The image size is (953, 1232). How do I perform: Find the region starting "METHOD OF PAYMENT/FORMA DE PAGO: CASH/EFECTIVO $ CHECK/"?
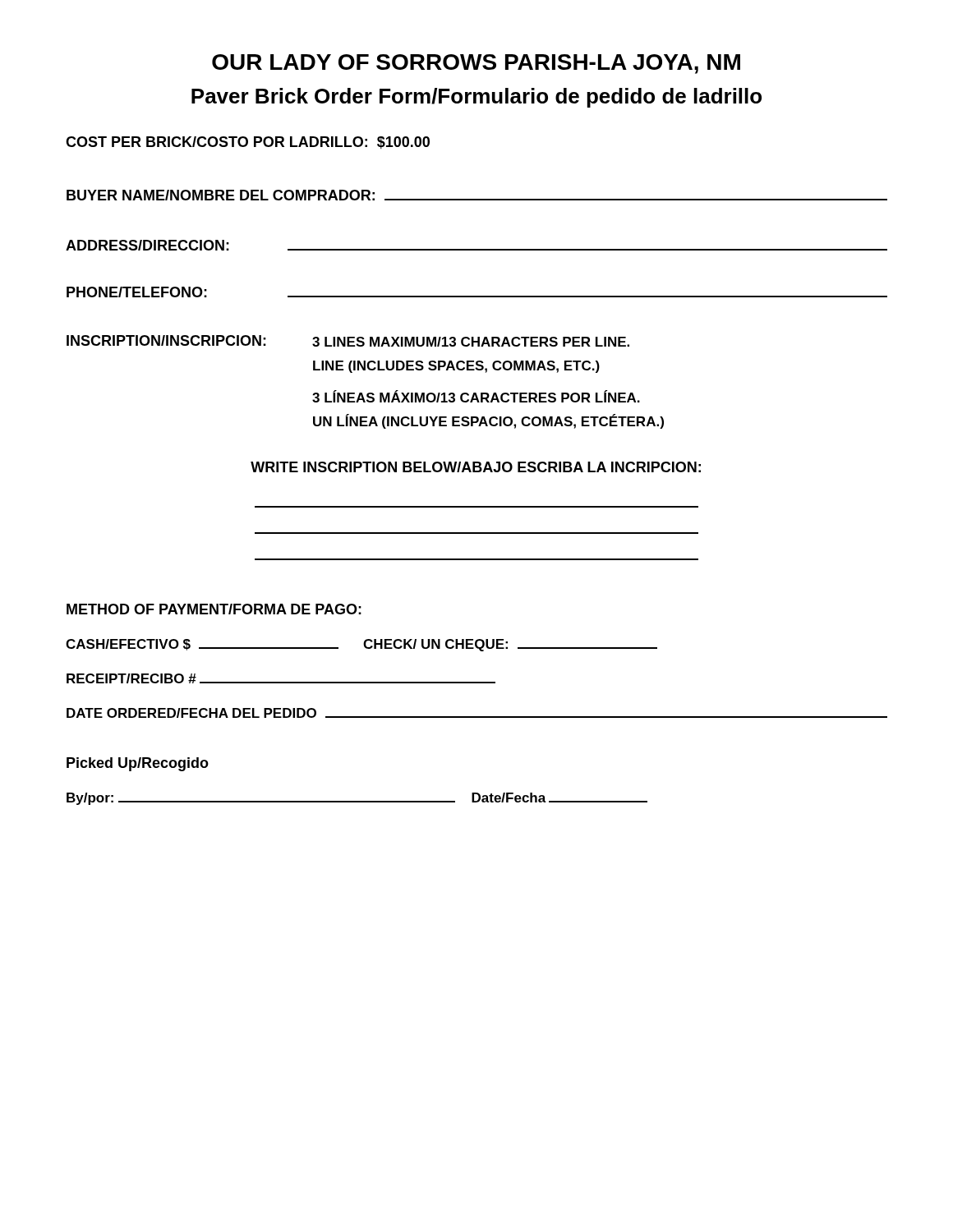click(x=476, y=661)
